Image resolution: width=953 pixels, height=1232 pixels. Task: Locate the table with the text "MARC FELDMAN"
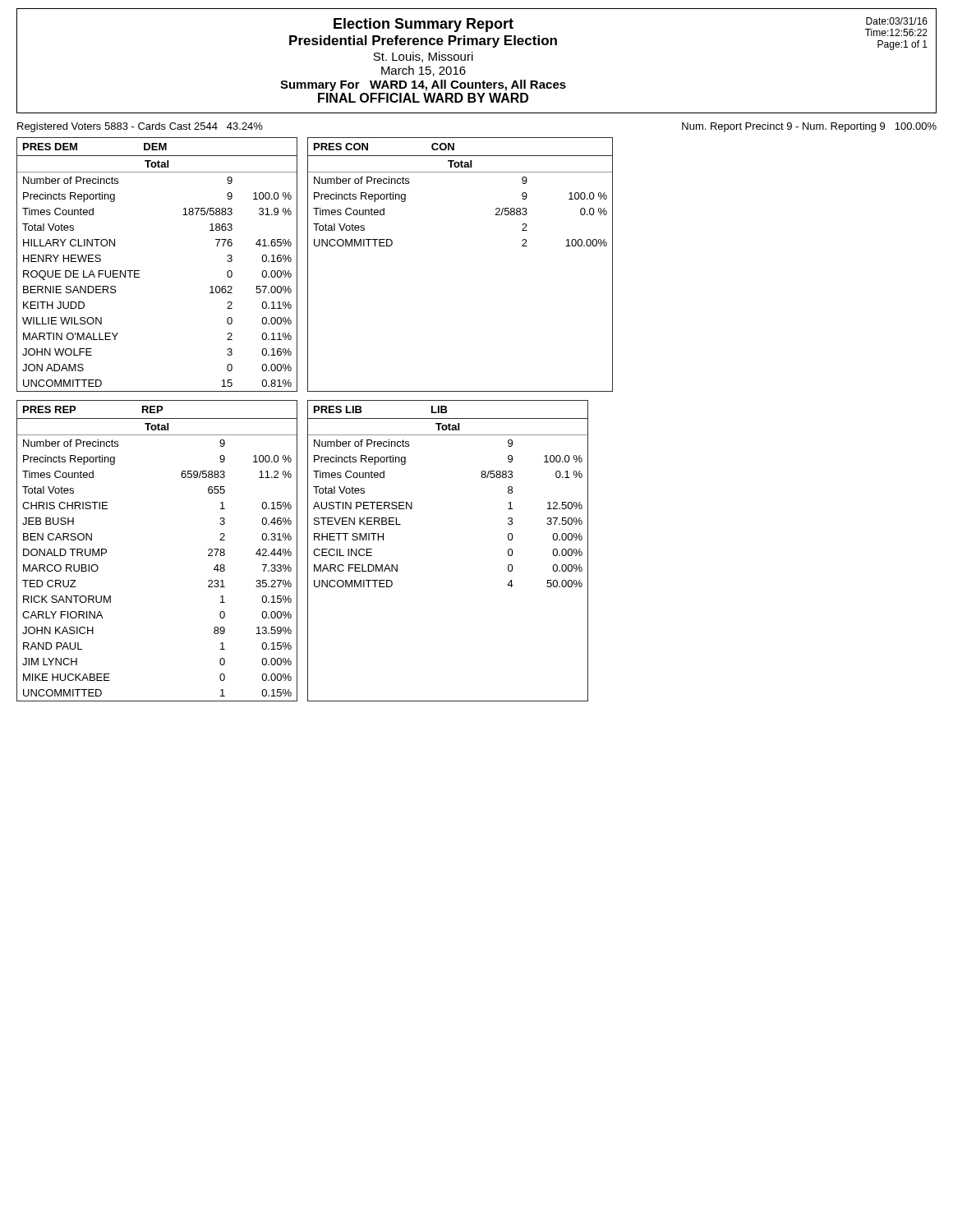pos(448,551)
